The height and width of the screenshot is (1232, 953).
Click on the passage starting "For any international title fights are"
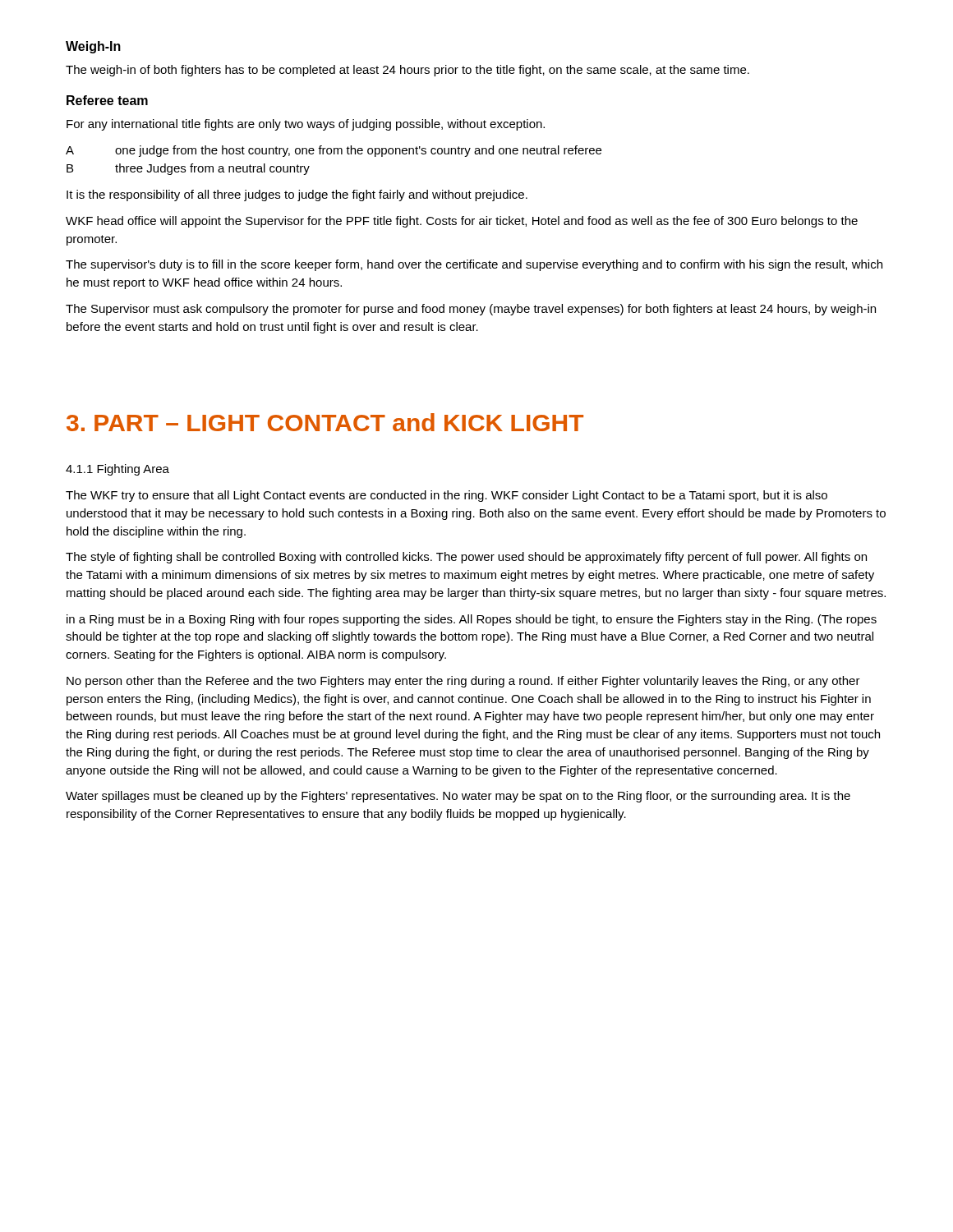(306, 123)
